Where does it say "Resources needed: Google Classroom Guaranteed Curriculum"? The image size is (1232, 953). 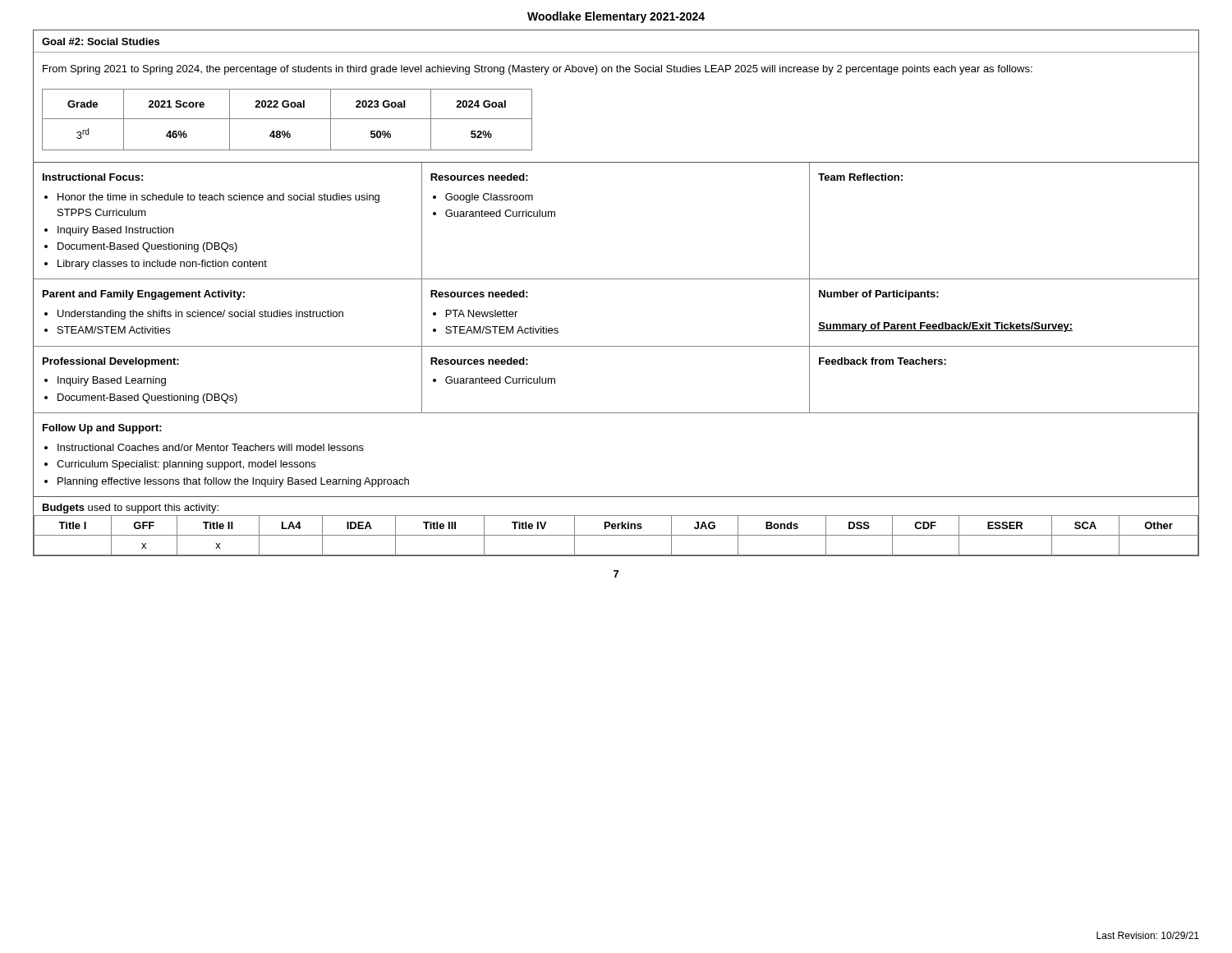coord(479,177)
